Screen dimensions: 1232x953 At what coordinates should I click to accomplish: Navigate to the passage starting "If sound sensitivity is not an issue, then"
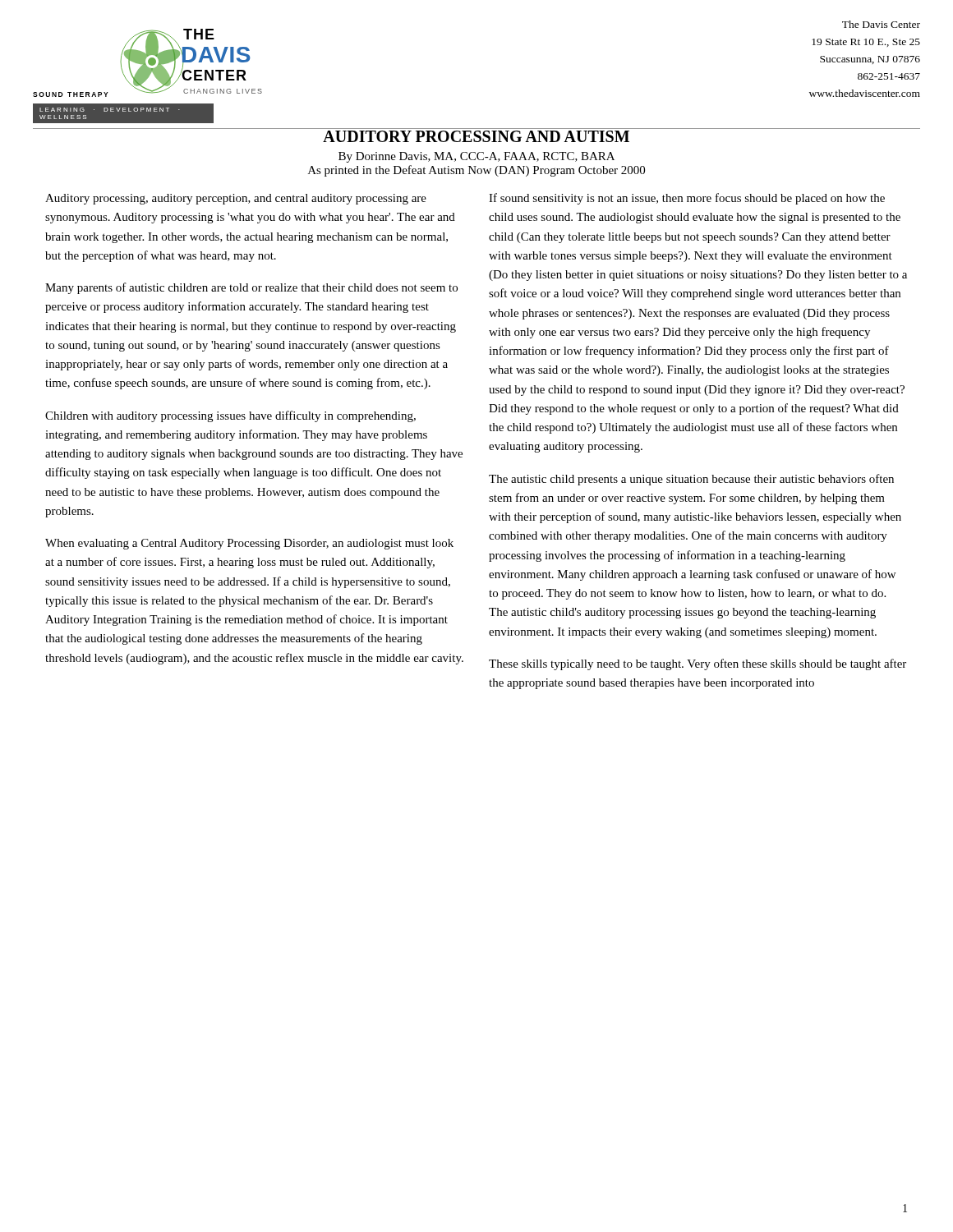point(698,323)
